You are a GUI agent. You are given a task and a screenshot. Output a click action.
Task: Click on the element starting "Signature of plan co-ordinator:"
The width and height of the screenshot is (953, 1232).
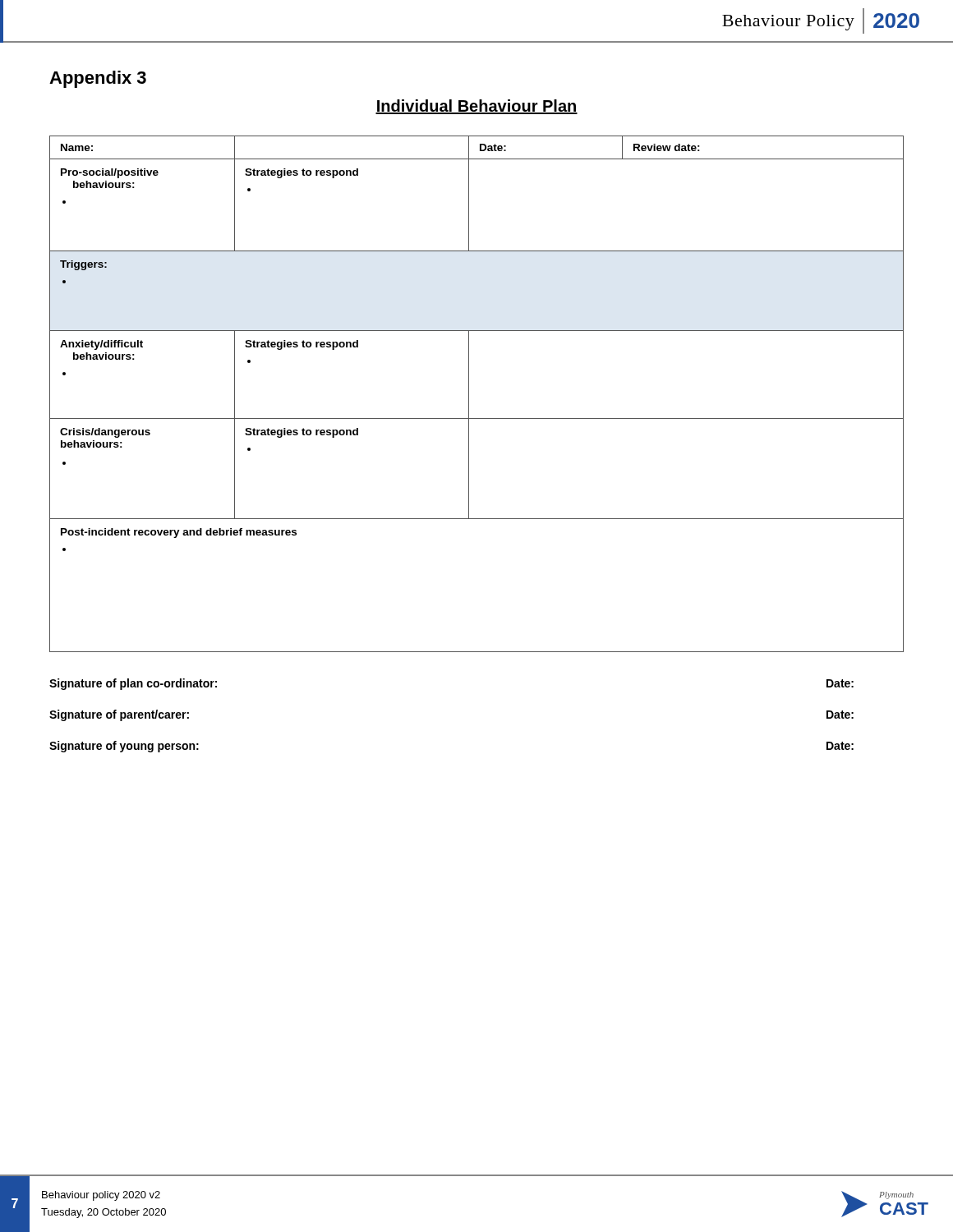(x=134, y=683)
